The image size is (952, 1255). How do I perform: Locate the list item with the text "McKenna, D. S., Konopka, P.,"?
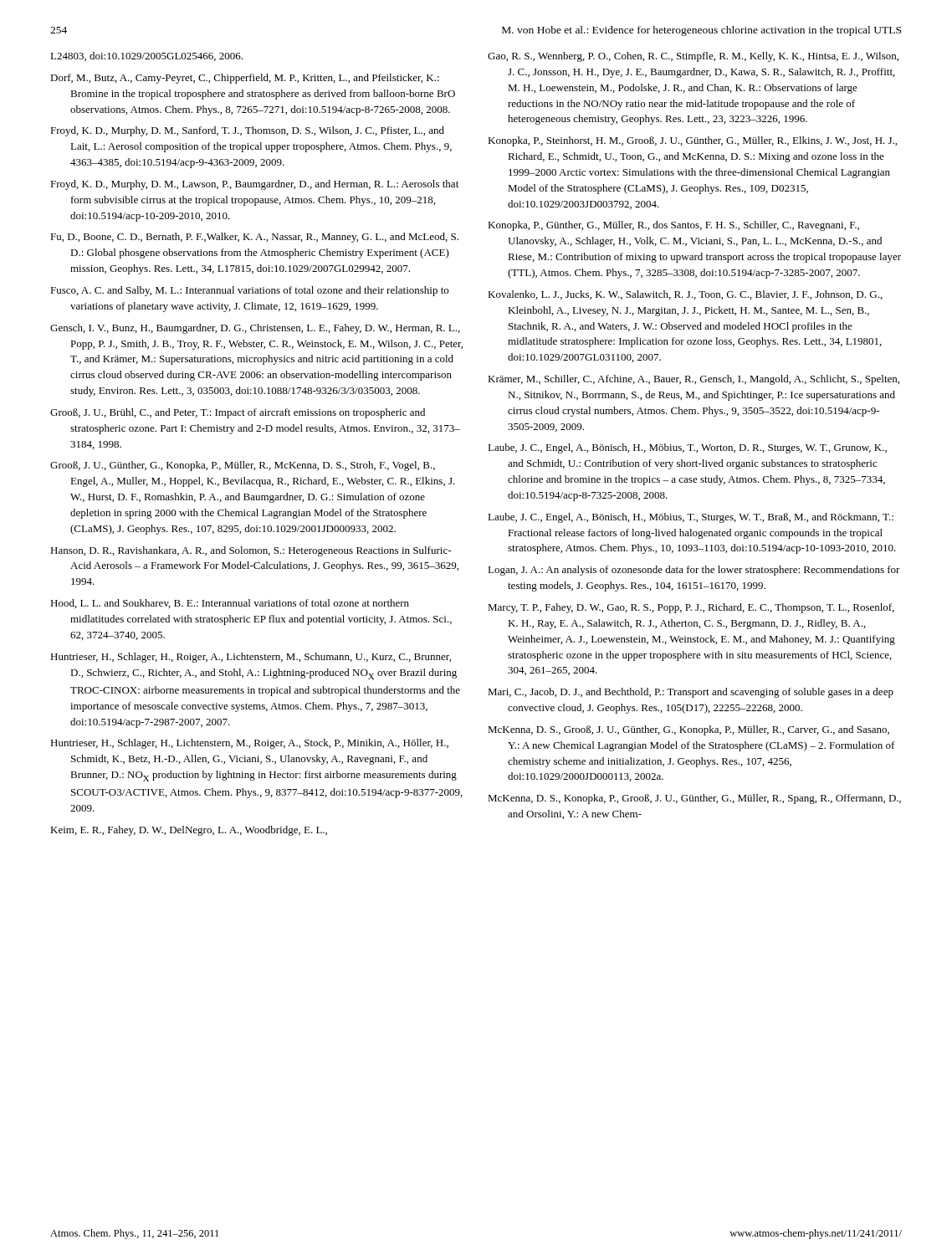695,806
